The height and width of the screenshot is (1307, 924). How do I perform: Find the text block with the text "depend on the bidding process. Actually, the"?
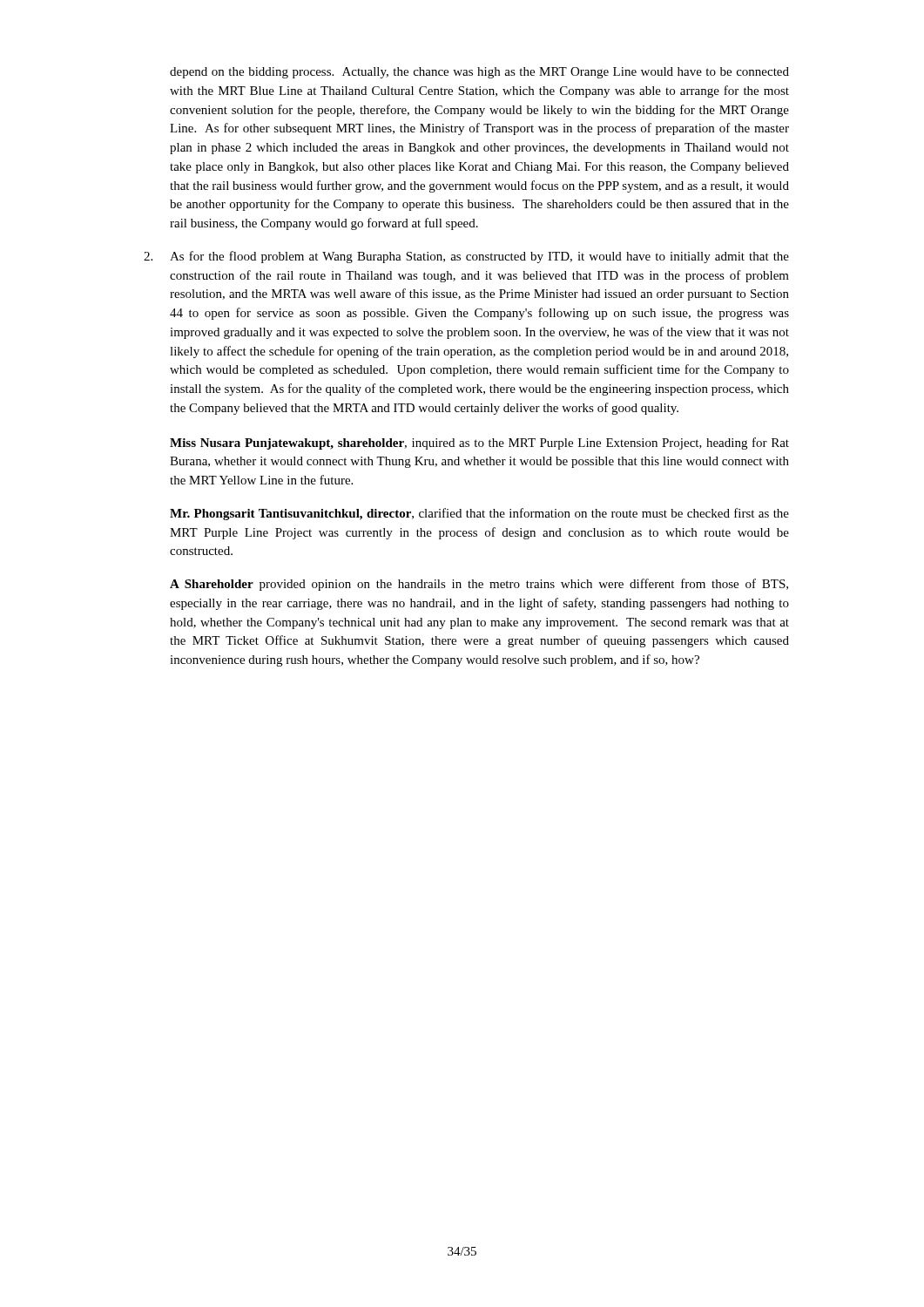[x=479, y=147]
